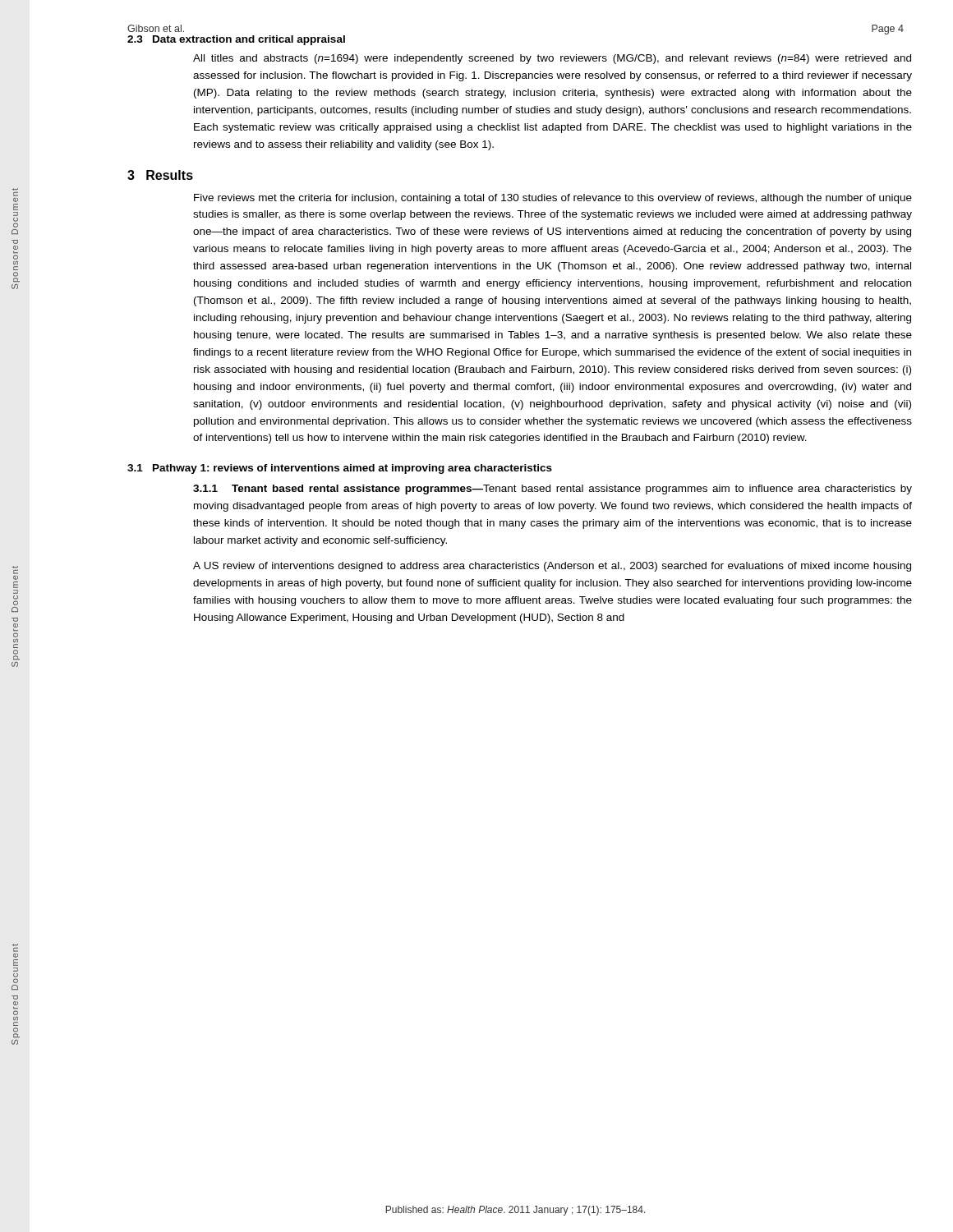Click on the region starting "3 Results"

[160, 175]
